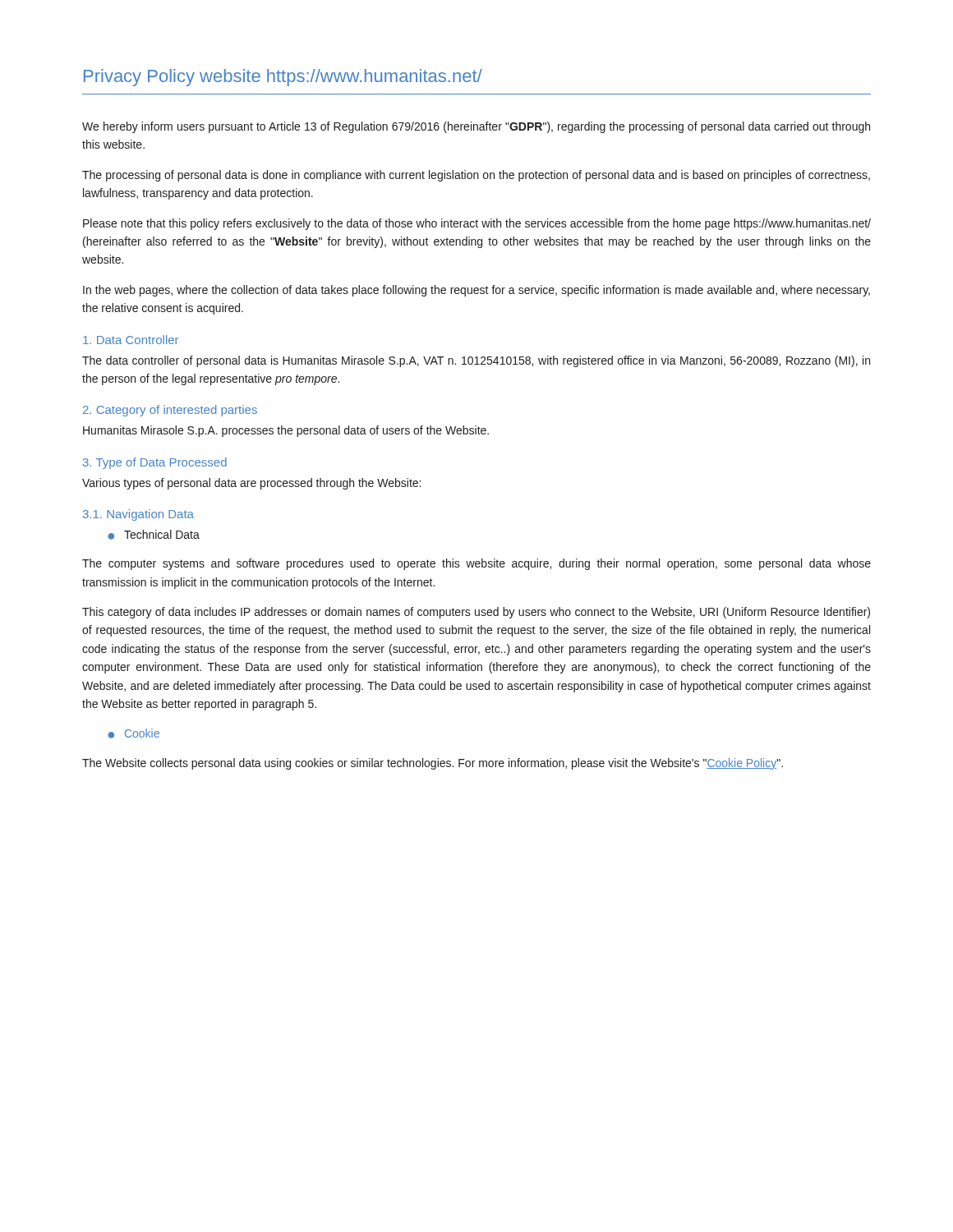Point to the region starting "Privacy Policy website https://www.humanitas.net/"

pyautogui.click(x=282, y=76)
